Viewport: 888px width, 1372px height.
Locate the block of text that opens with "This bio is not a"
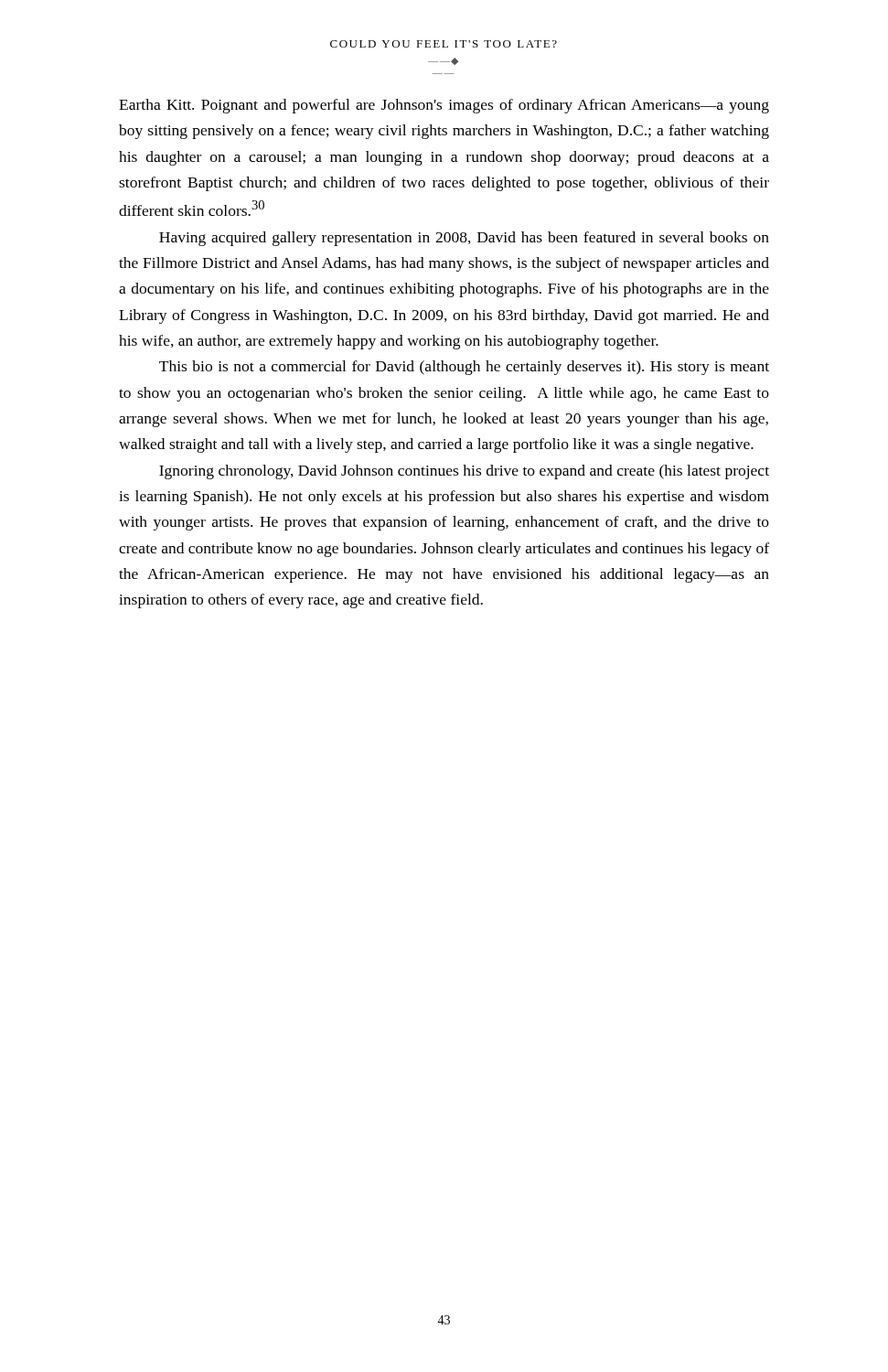pos(444,405)
